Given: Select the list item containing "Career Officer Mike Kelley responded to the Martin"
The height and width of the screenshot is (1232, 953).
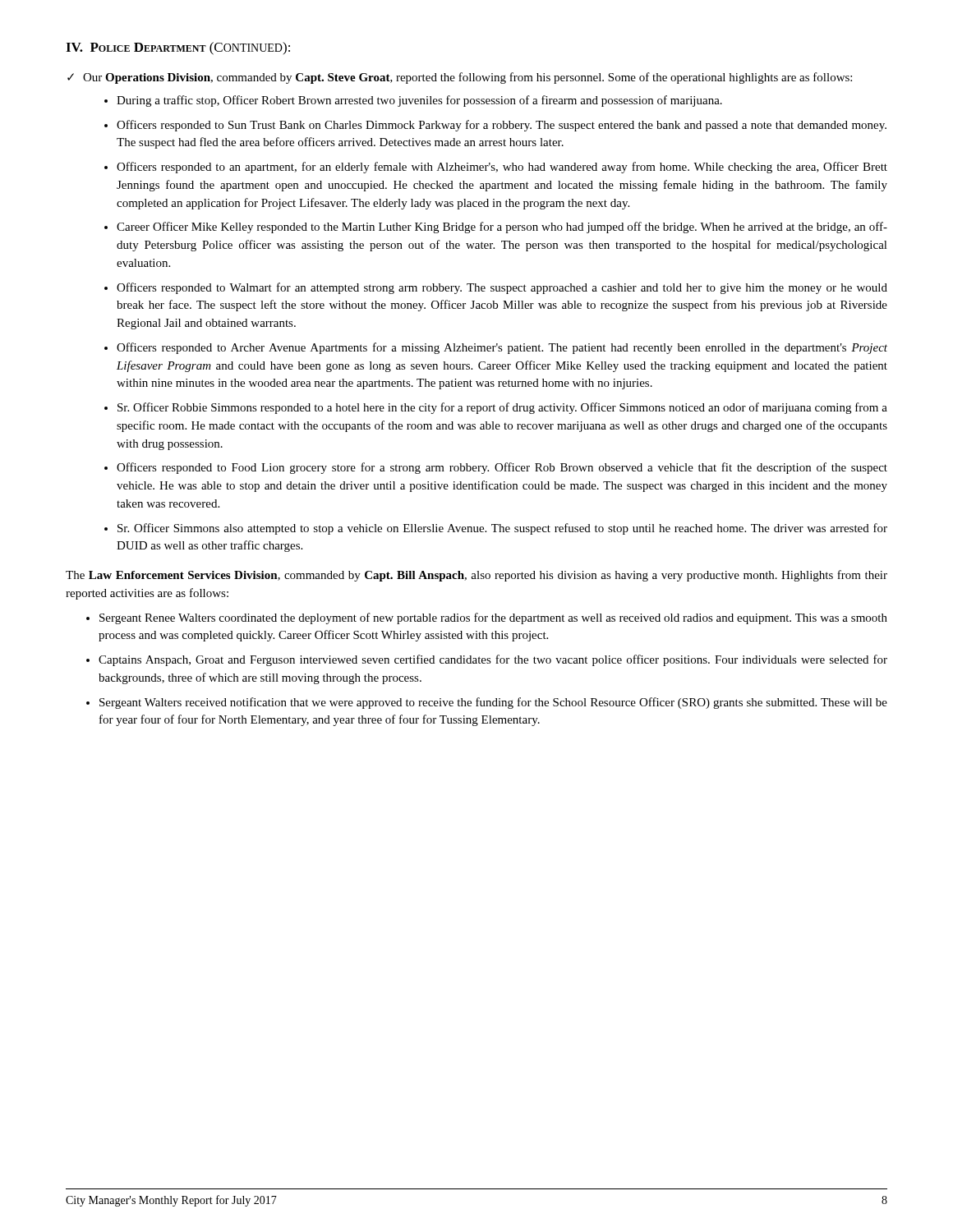Looking at the screenshot, I should click(502, 245).
